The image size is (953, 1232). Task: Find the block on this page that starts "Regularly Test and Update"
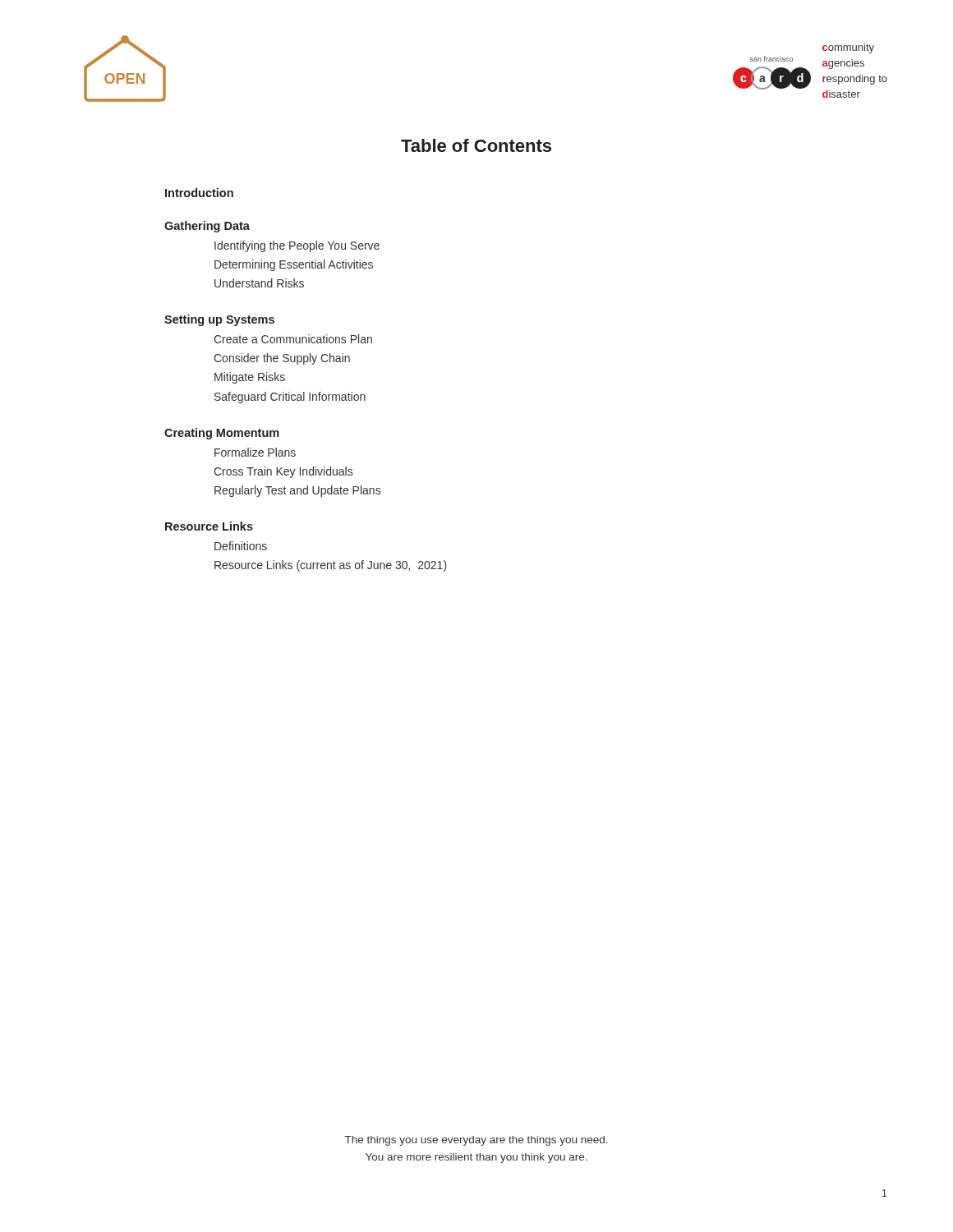click(x=297, y=490)
